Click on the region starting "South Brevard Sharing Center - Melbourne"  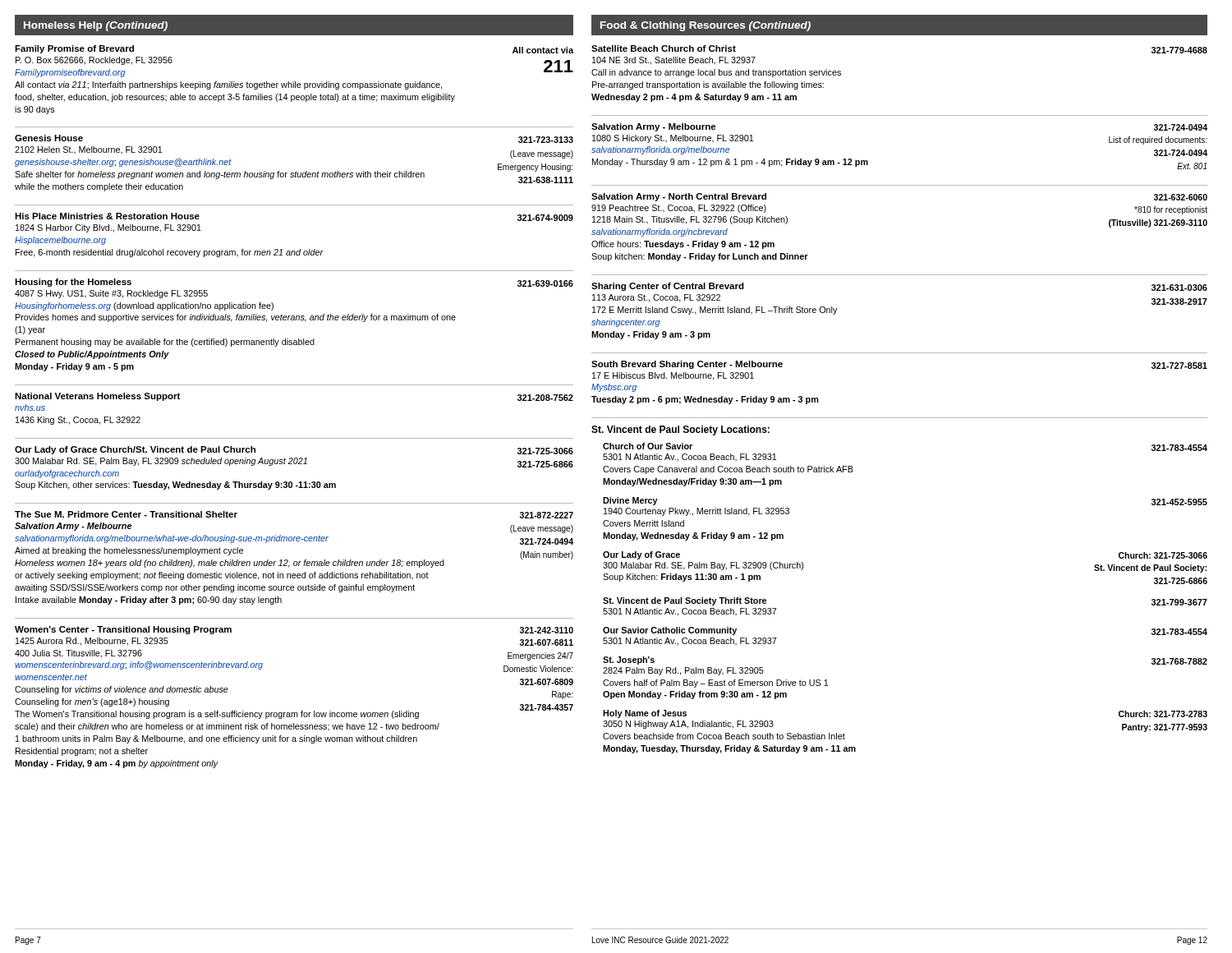click(x=689, y=364)
